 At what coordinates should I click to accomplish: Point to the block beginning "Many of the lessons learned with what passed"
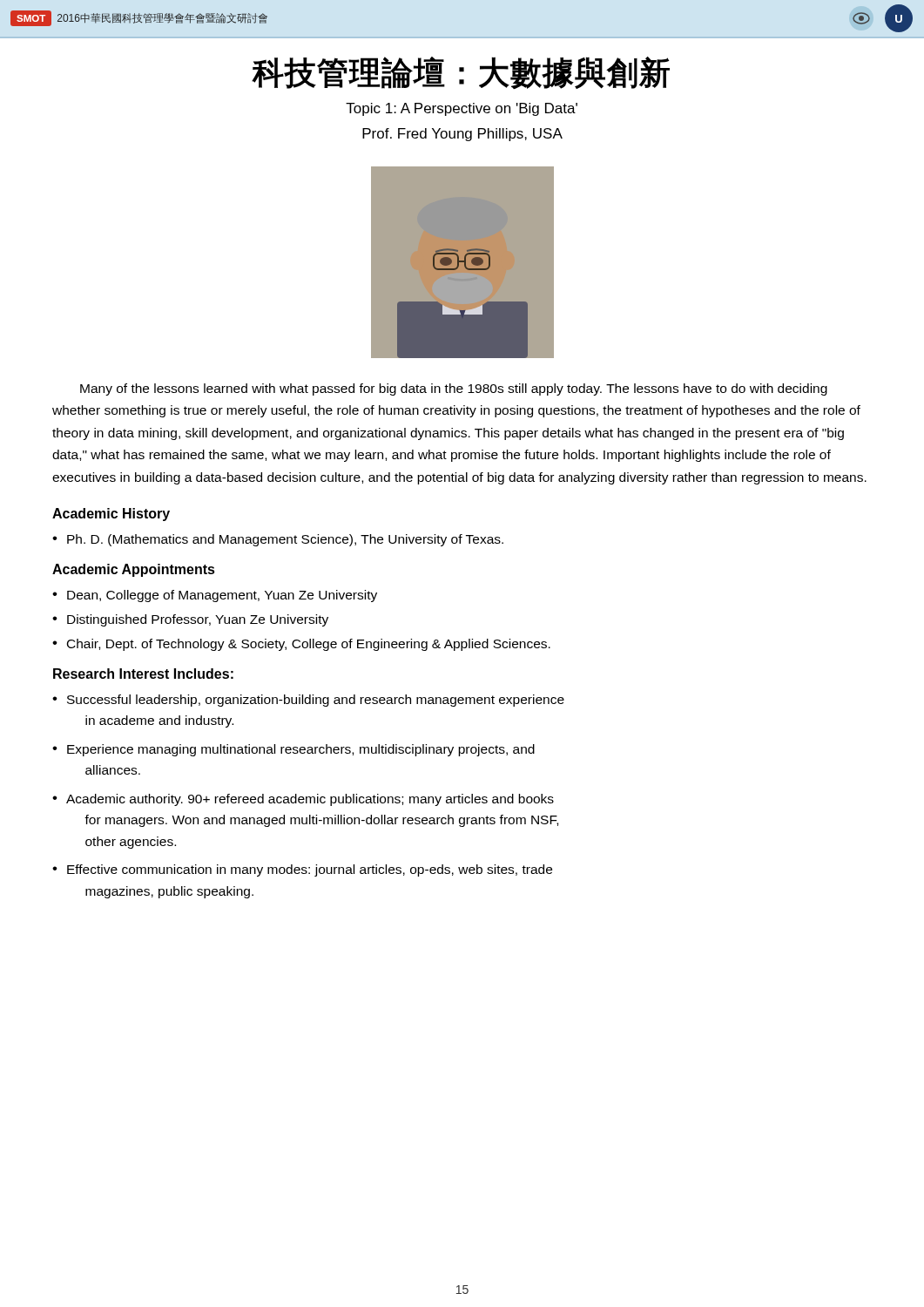point(460,433)
